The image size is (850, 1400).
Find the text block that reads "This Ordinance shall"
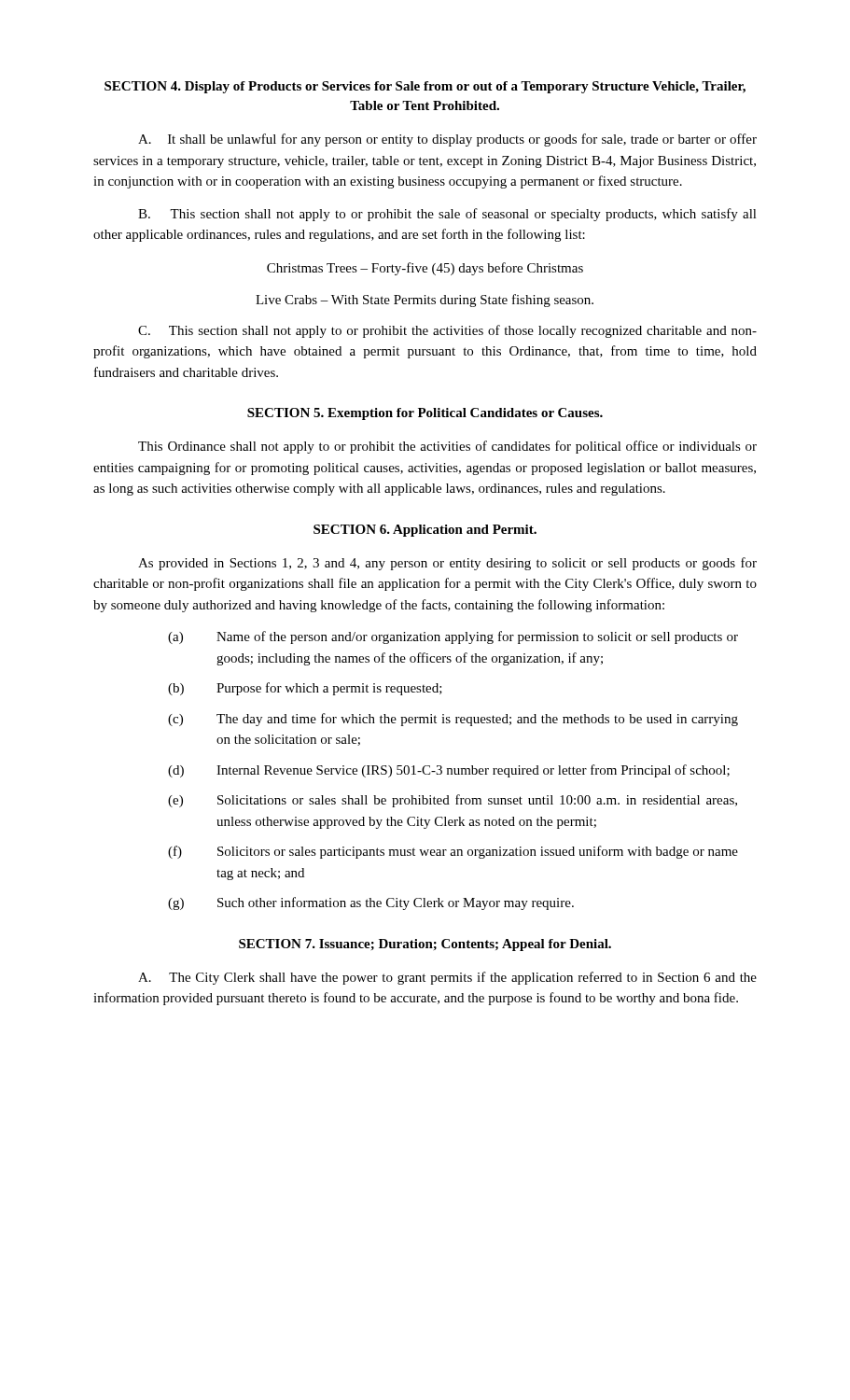click(x=425, y=467)
